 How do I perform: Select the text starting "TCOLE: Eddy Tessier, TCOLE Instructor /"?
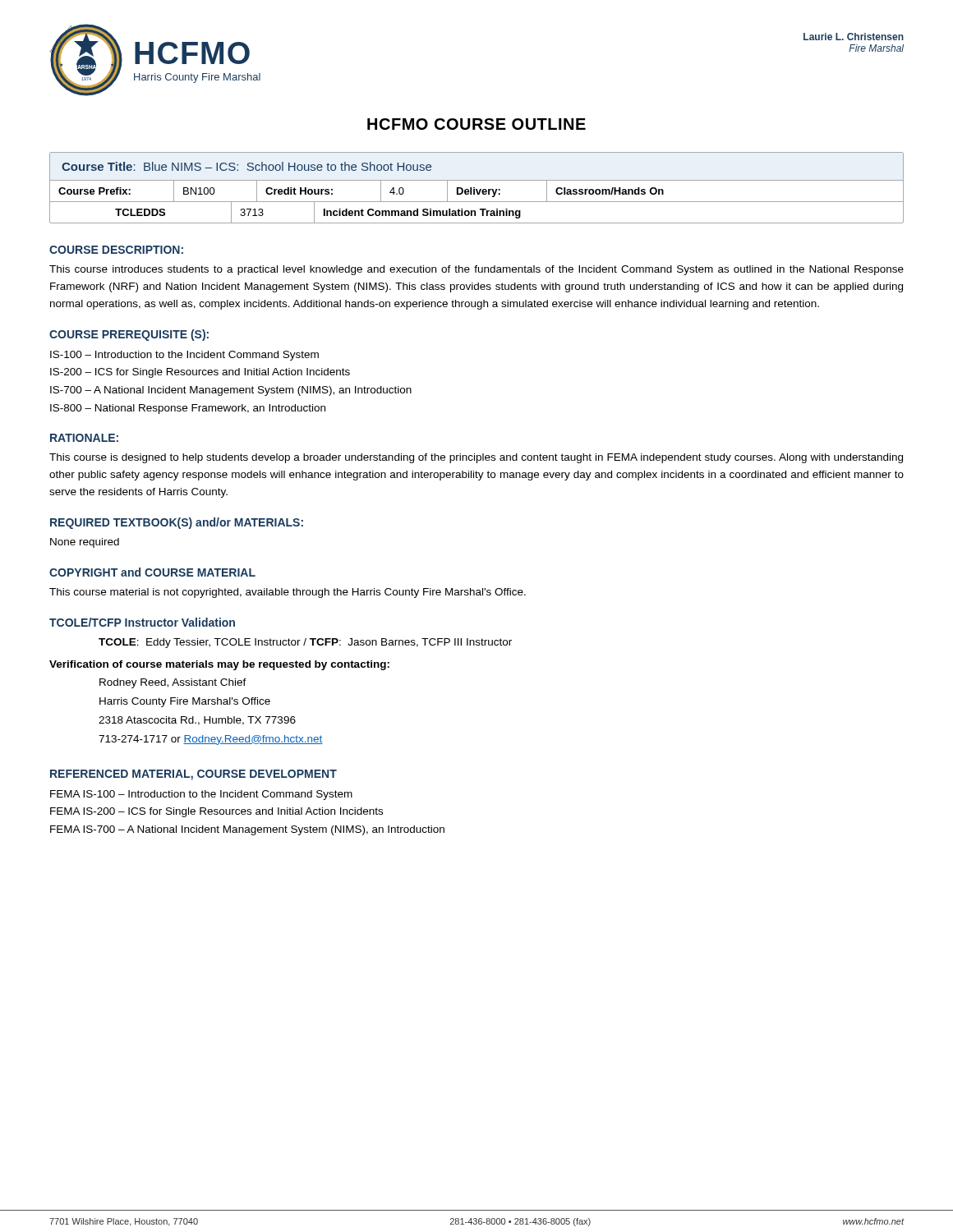pyautogui.click(x=305, y=642)
